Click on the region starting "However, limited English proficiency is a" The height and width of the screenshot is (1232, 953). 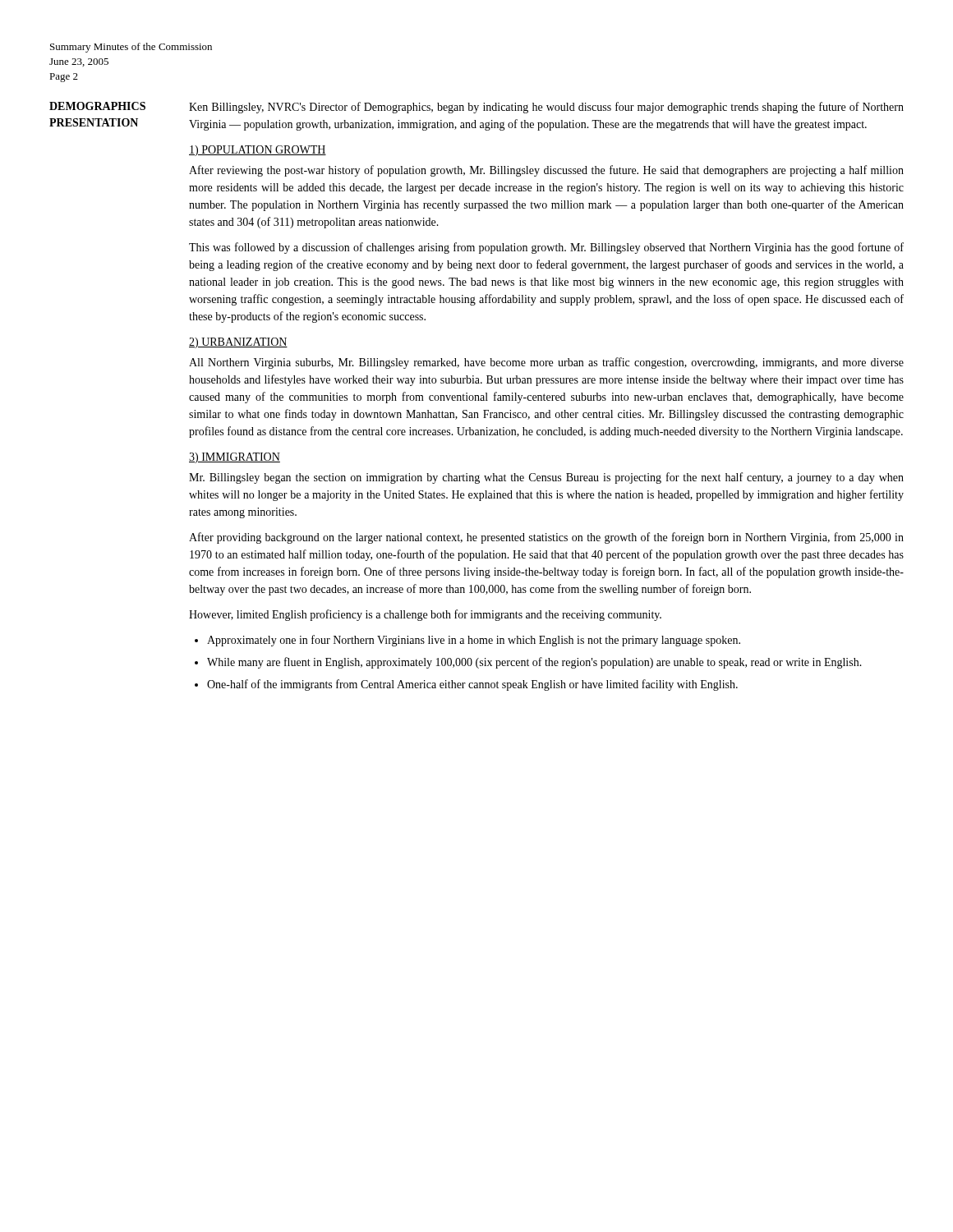click(546, 615)
